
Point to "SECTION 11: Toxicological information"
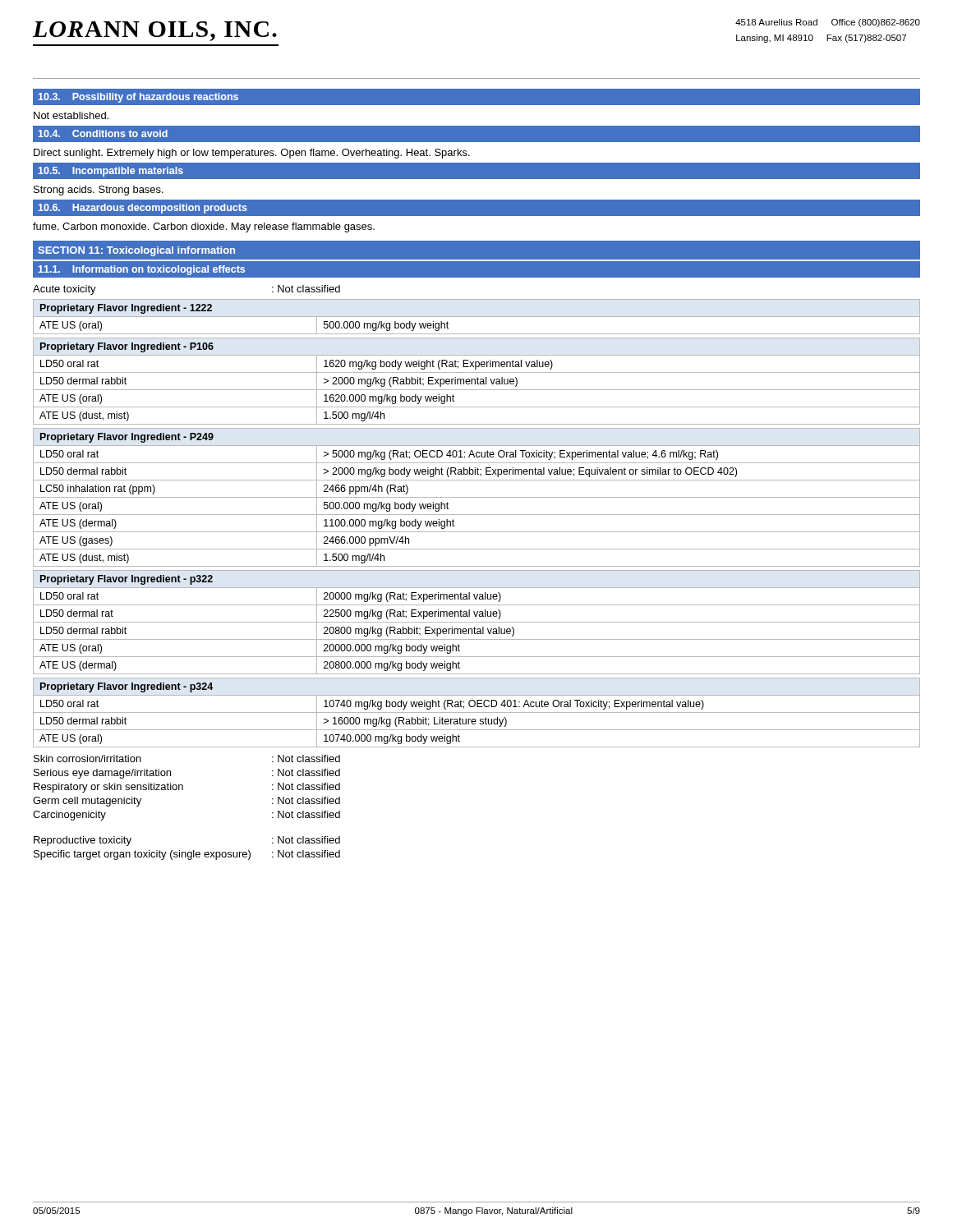[x=137, y=250]
